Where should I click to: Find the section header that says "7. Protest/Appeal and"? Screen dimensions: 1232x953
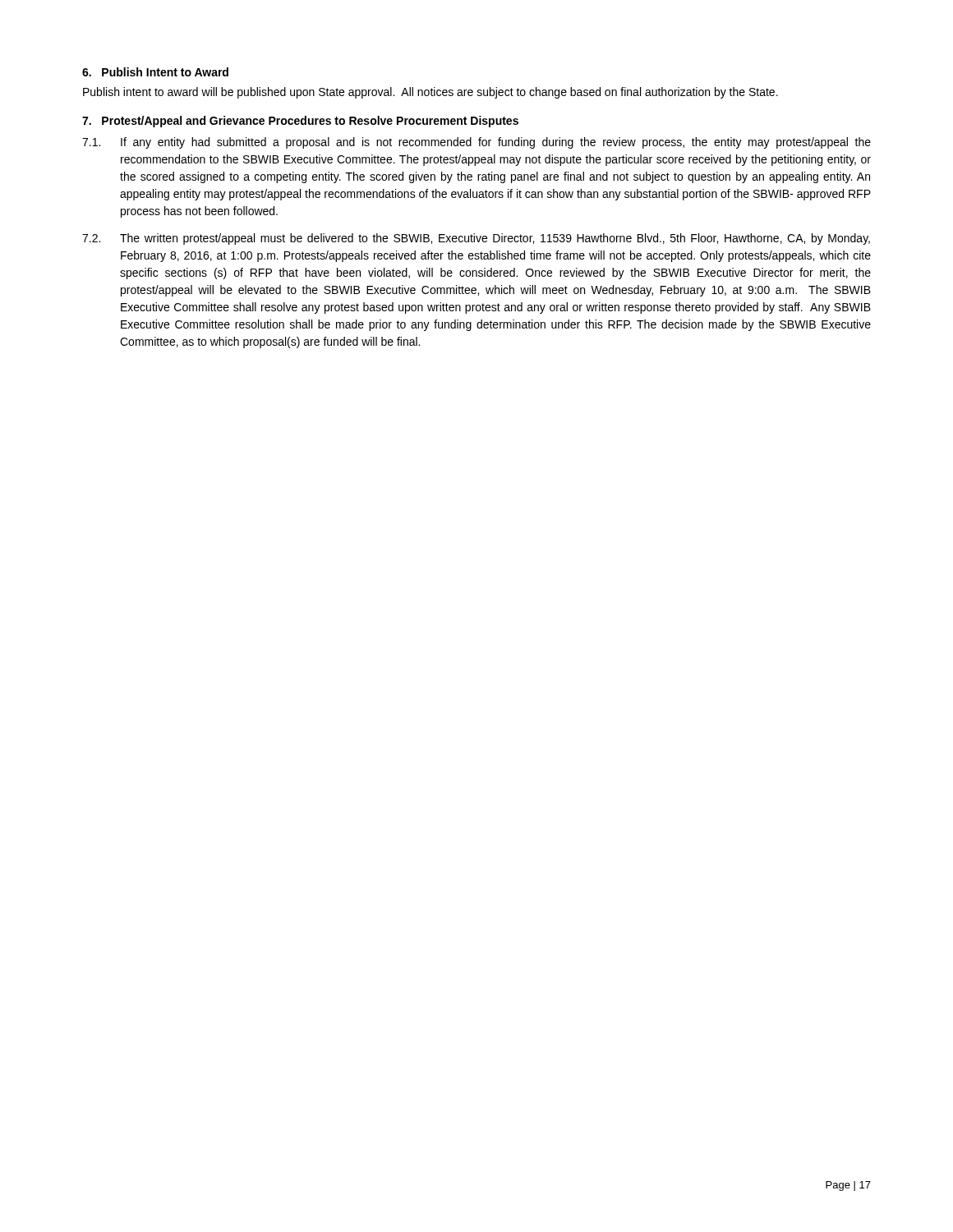[x=300, y=121]
